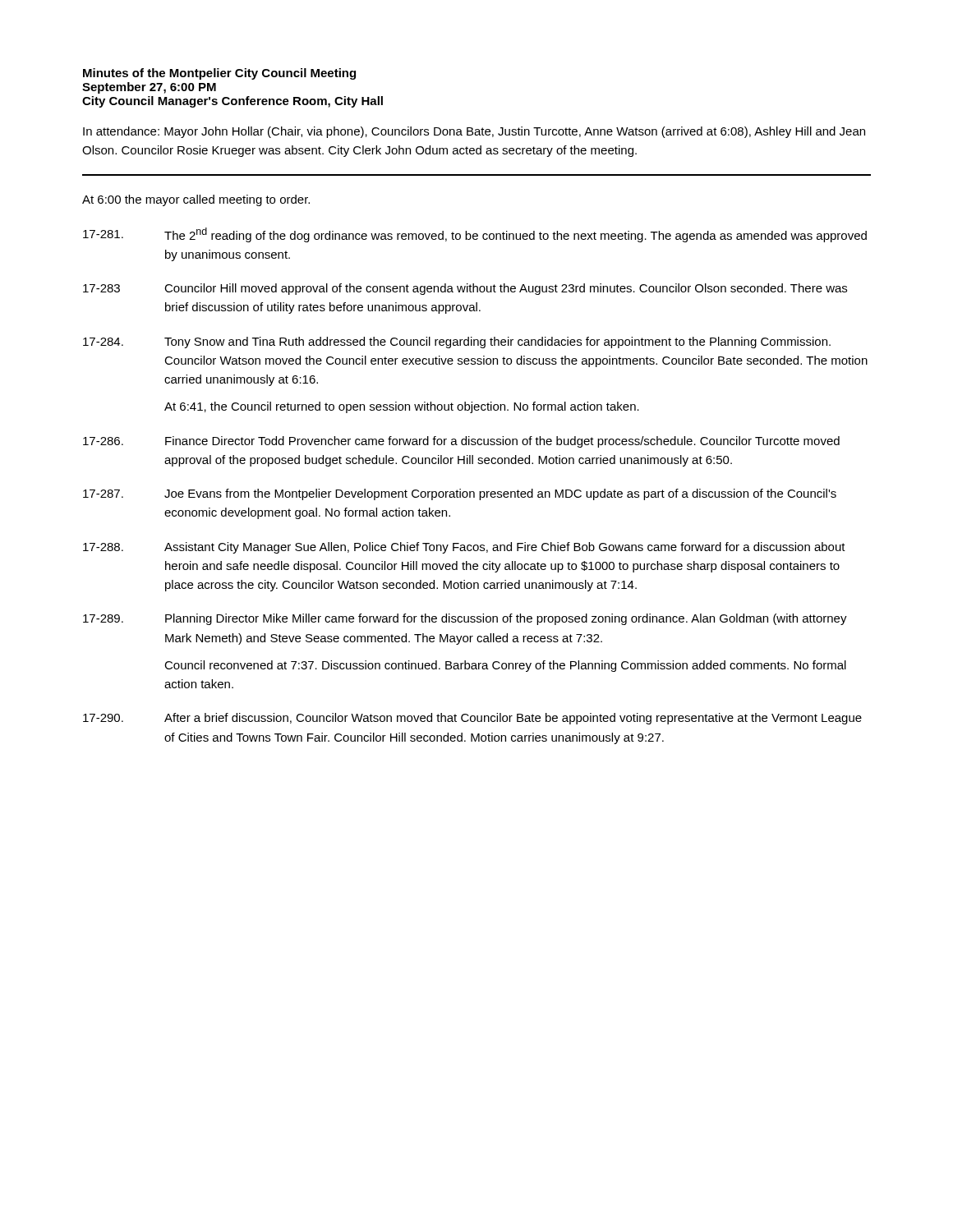953x1232 pixels.
Task: Locate the element starting "17-284. Tony Snow and"
Action: tap(476, 374)
